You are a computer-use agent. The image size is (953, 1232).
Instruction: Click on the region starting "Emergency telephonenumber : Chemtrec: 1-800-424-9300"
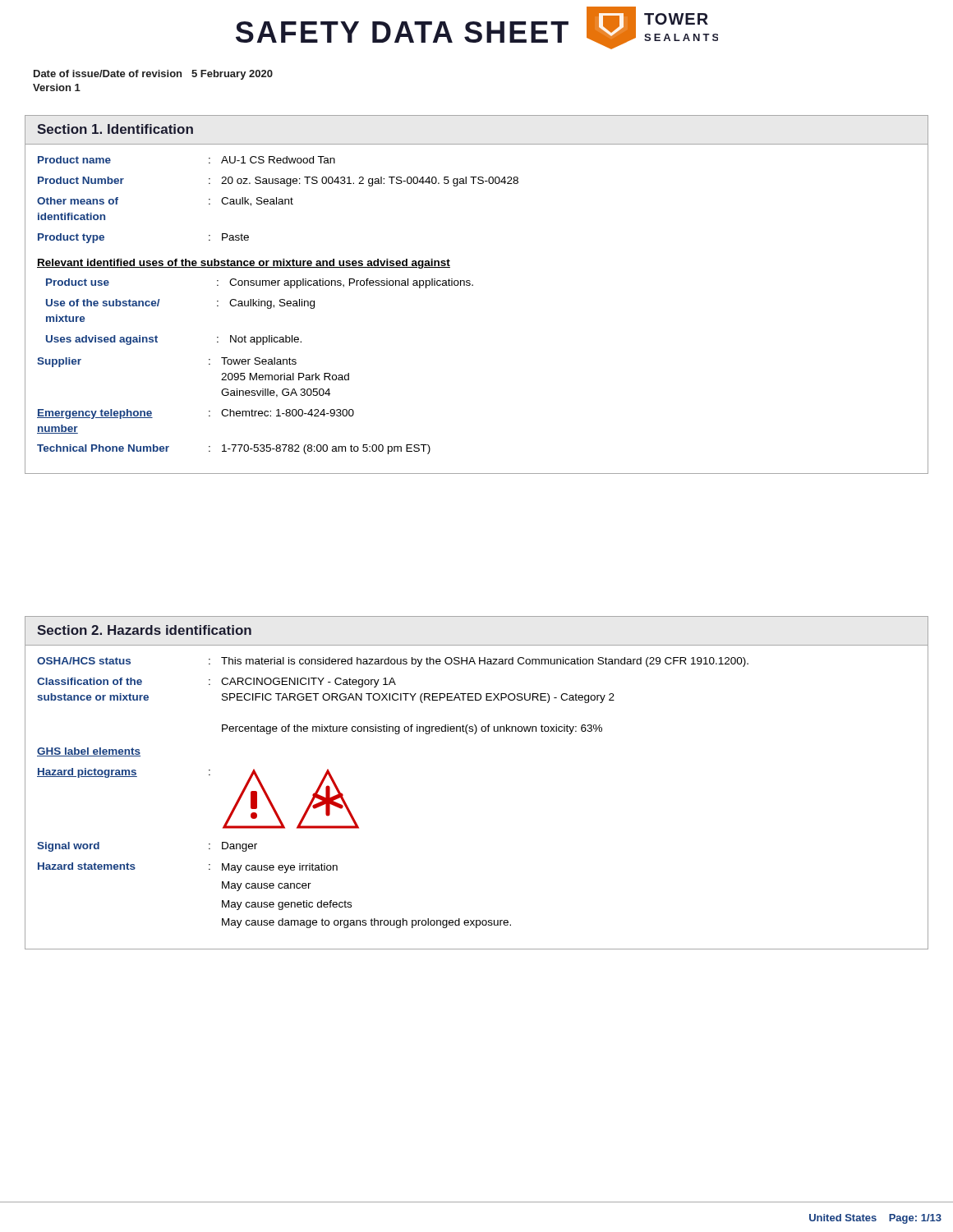pos(112,414)
